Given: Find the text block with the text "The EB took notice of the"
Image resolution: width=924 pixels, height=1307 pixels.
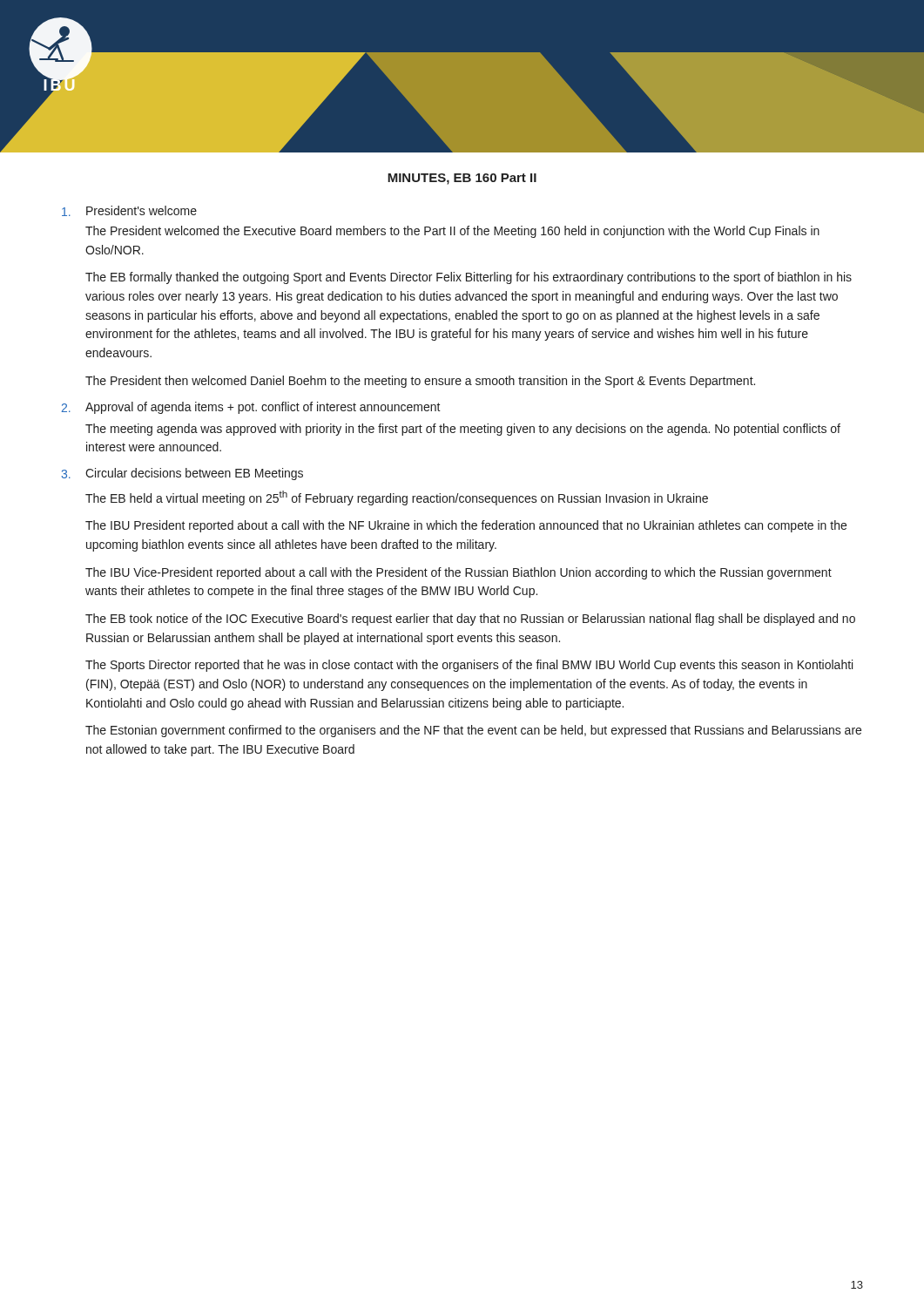Looking at the screenshot, I should coord(470,628).
